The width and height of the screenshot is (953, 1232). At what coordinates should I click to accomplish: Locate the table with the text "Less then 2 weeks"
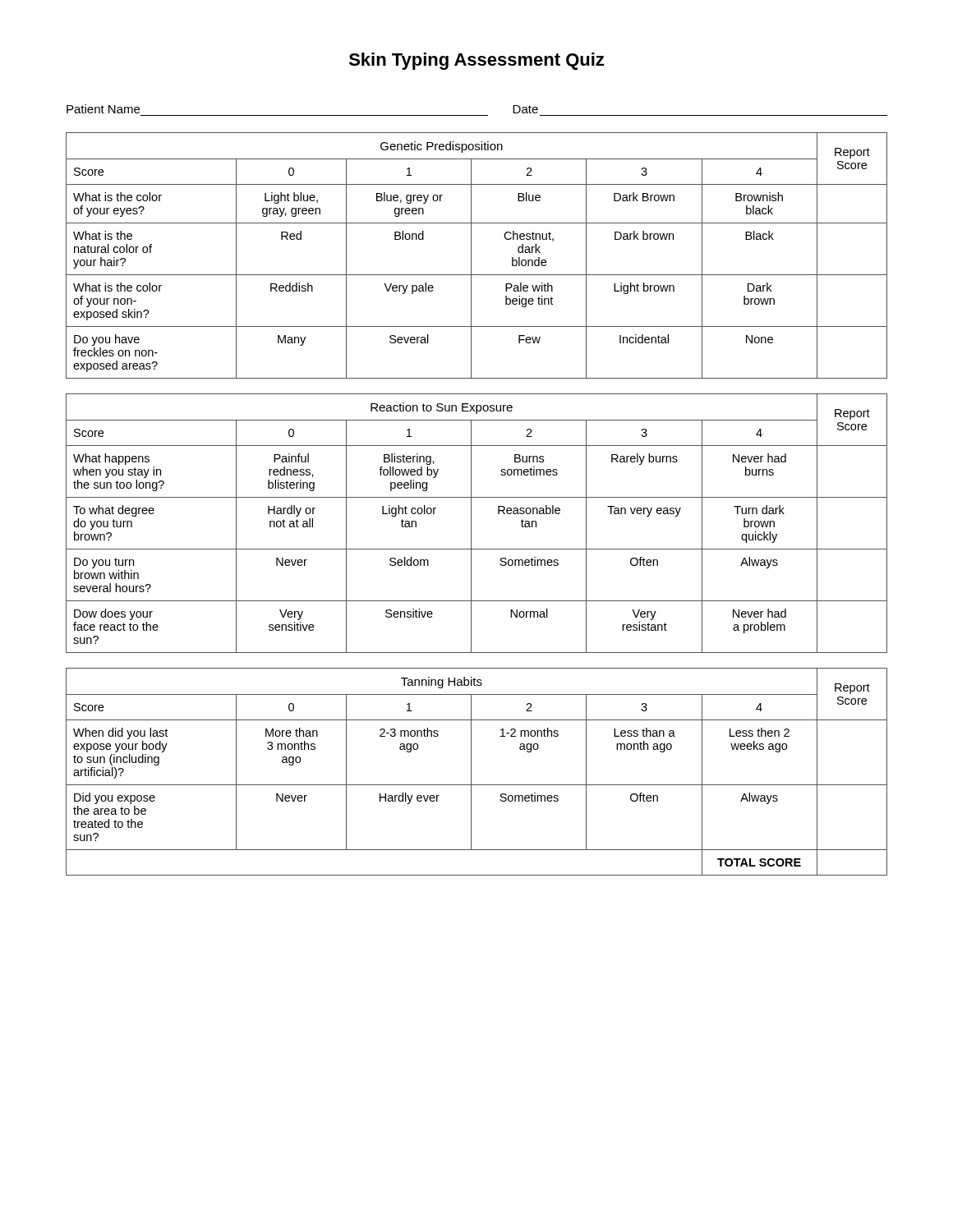(x=476, y=772)
